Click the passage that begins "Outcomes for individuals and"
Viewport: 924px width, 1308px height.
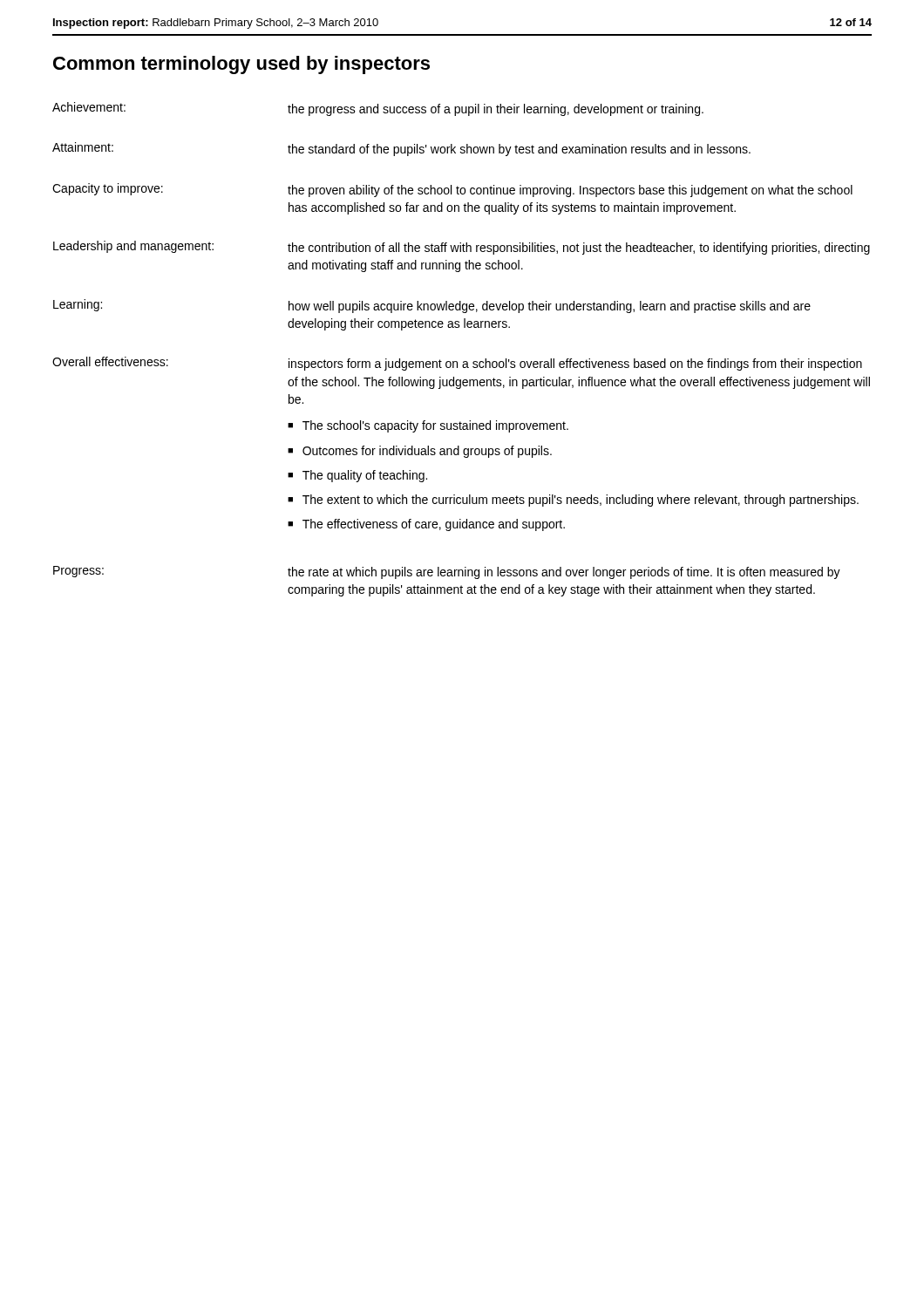point(427,450)
